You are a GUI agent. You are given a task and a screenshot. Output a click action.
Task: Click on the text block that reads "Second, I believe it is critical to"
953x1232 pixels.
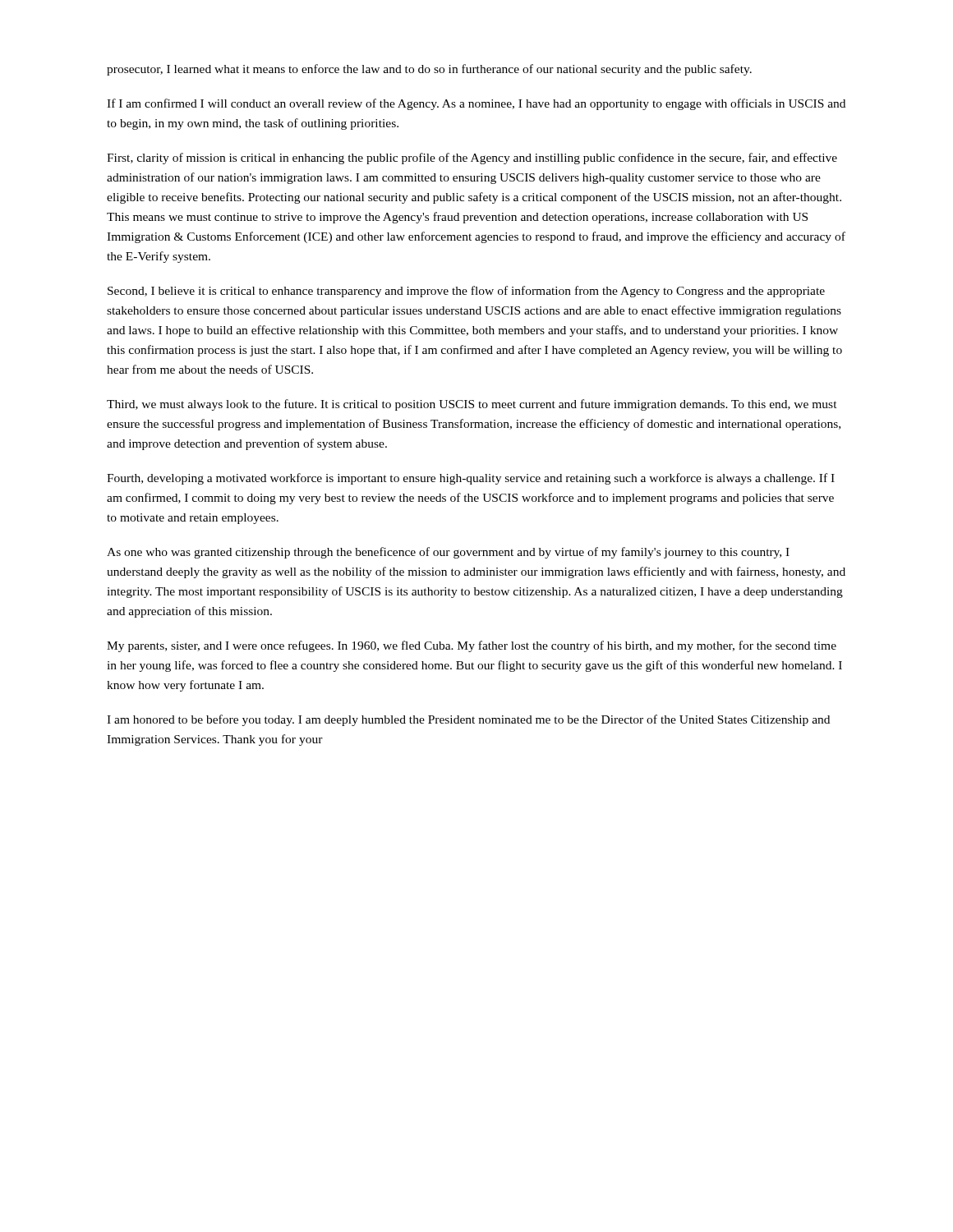[x=475, y=330]
